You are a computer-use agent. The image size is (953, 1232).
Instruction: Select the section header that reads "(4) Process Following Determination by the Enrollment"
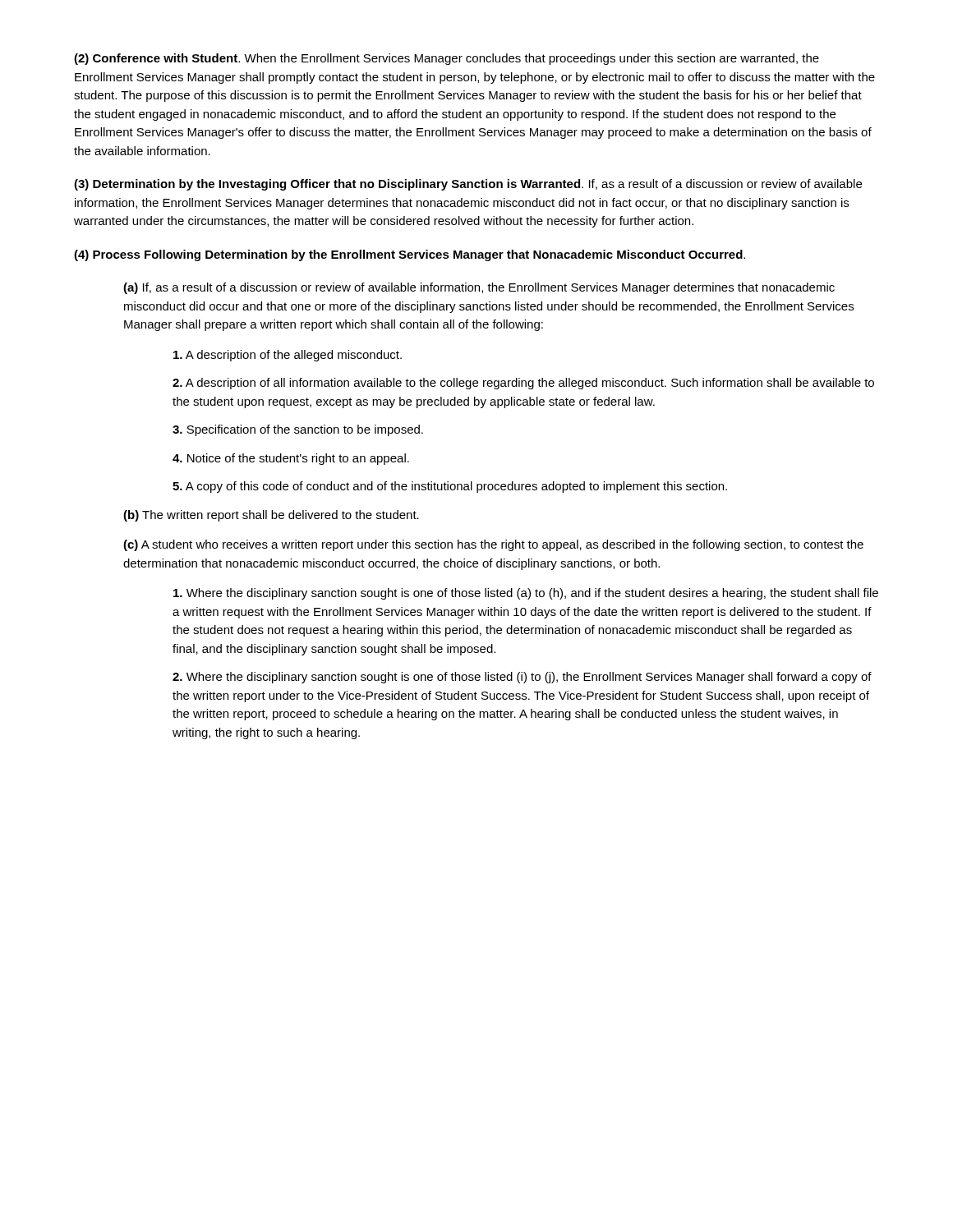[x=410, y=254]
